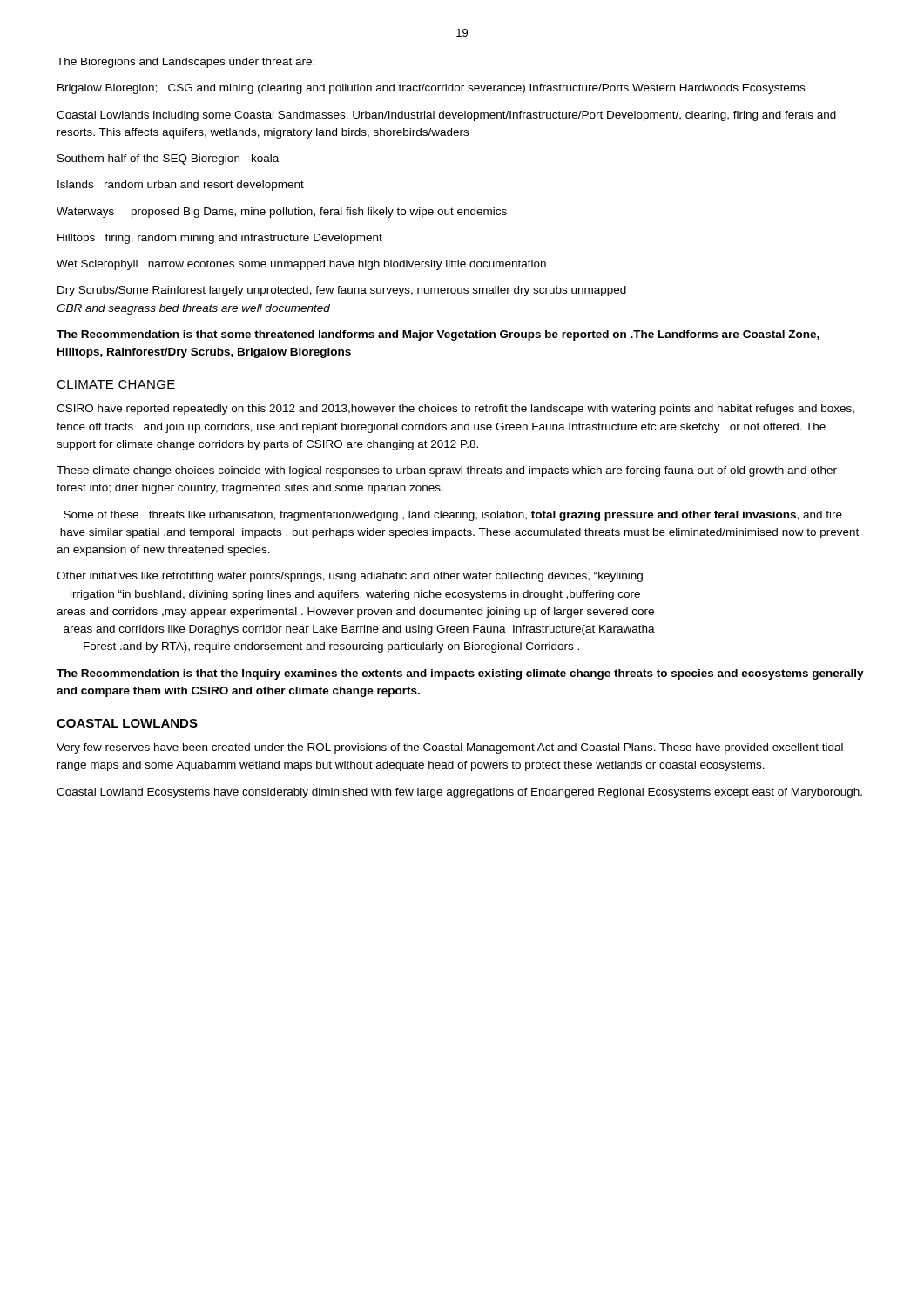The width and height of the screenshot is (924, 1307).
Task: Click on the text block that reads "Very few reserves have been created"
Action: (x=450, y=756)
